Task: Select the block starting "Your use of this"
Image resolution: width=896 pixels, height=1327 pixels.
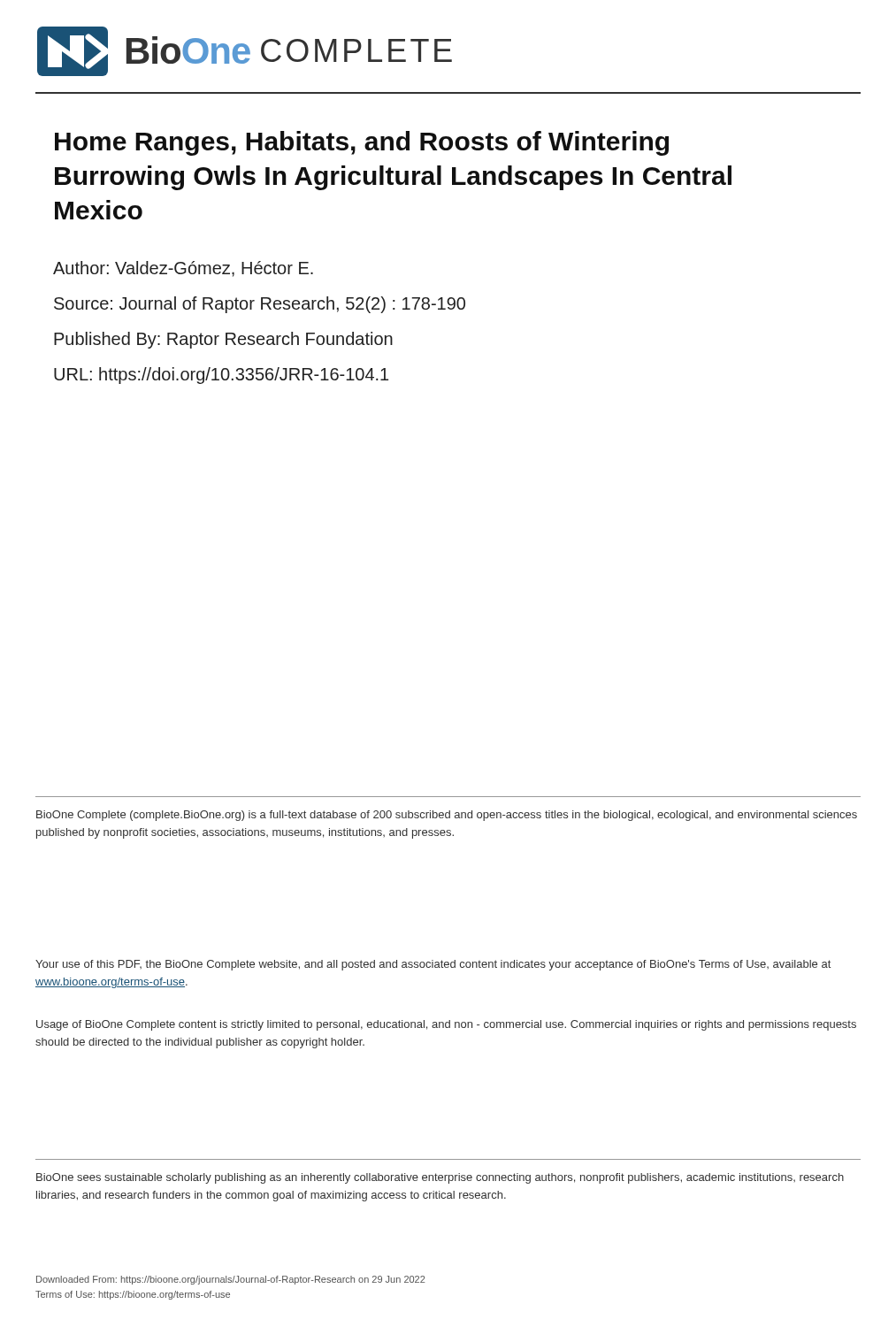Action: [x=448, y=973]
